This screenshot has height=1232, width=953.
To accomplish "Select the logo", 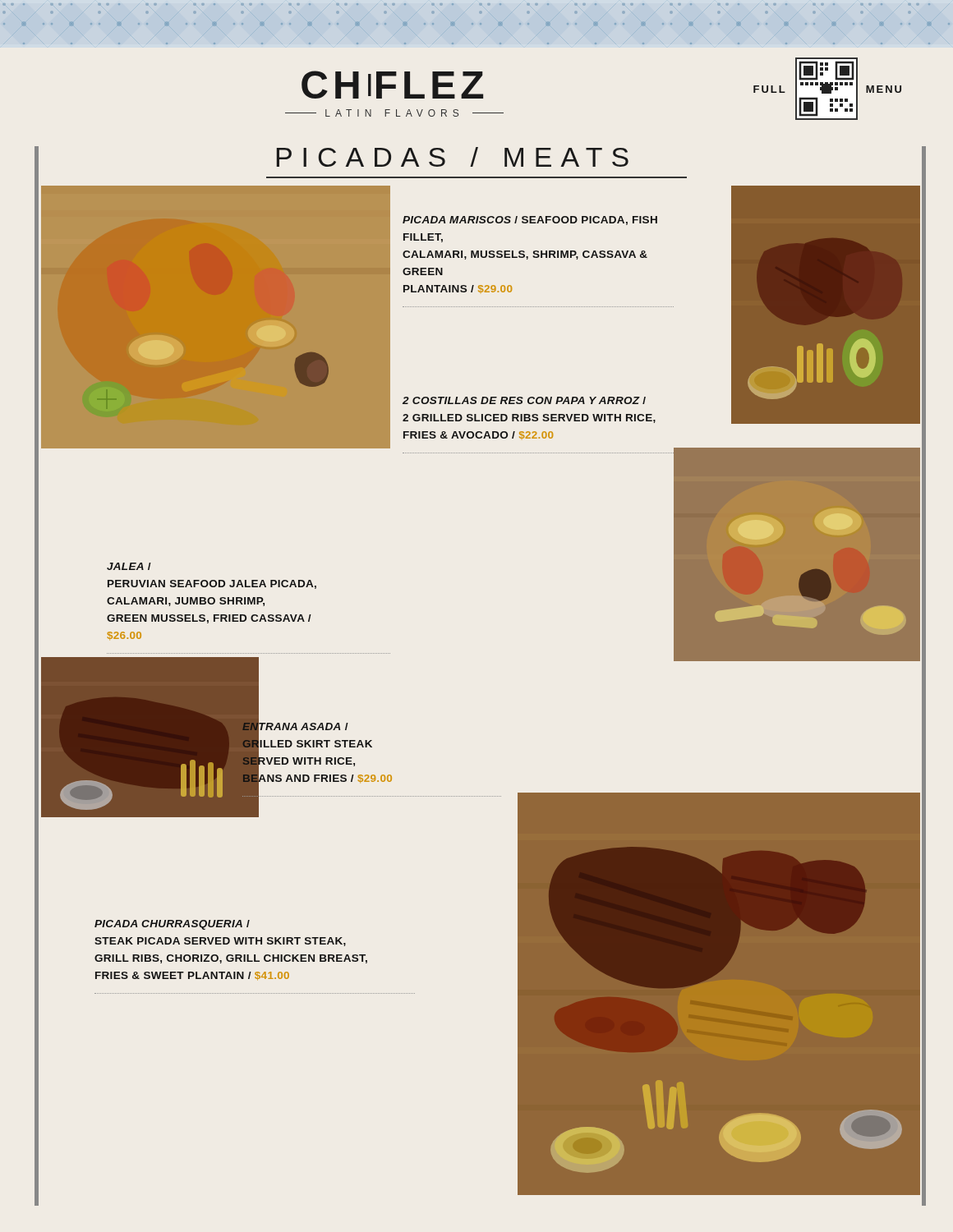I will pos(394,92).
